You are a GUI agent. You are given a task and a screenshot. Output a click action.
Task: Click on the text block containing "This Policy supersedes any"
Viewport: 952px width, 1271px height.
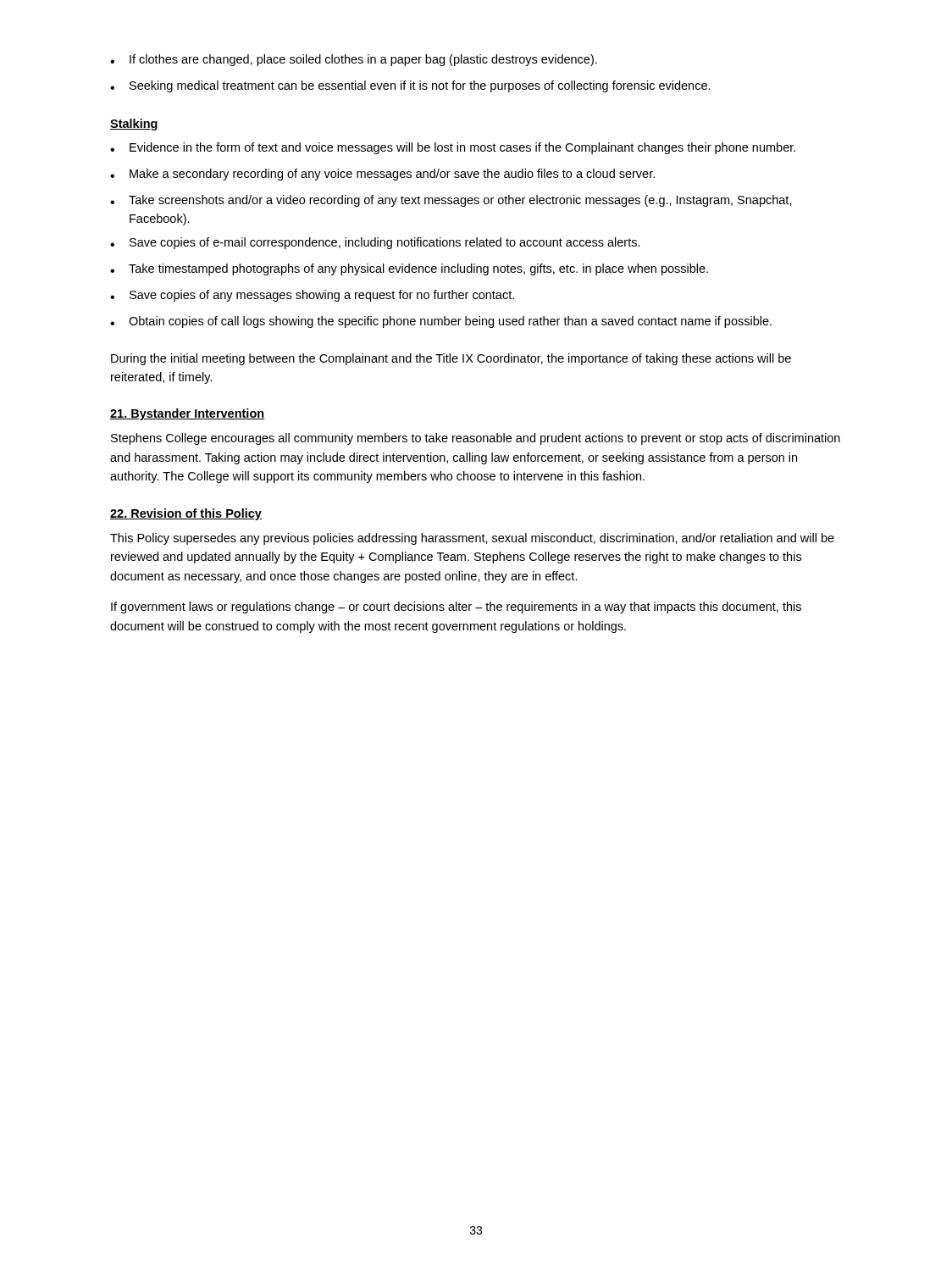point(472,557)
